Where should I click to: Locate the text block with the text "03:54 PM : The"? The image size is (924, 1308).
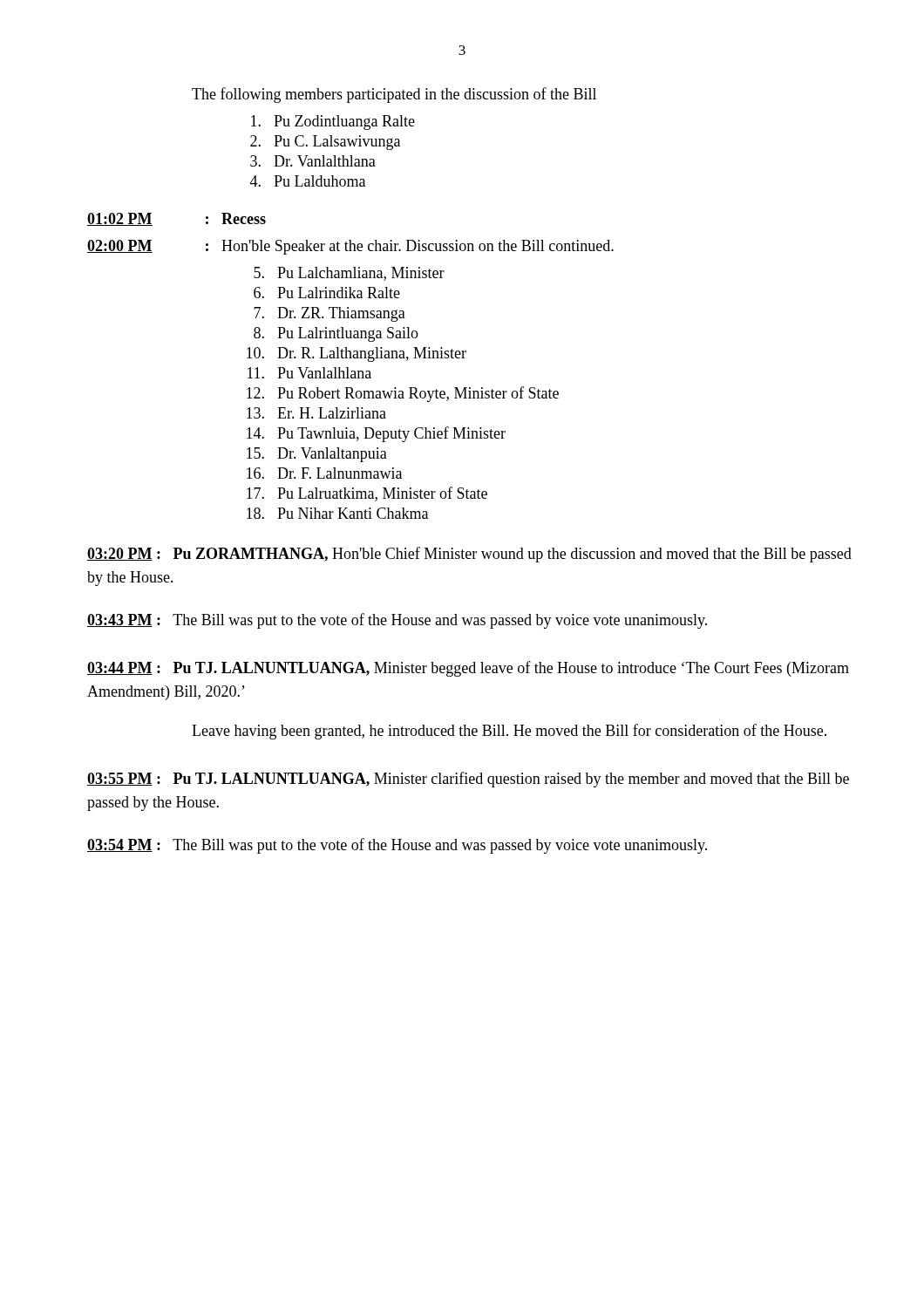pos(398,845)
